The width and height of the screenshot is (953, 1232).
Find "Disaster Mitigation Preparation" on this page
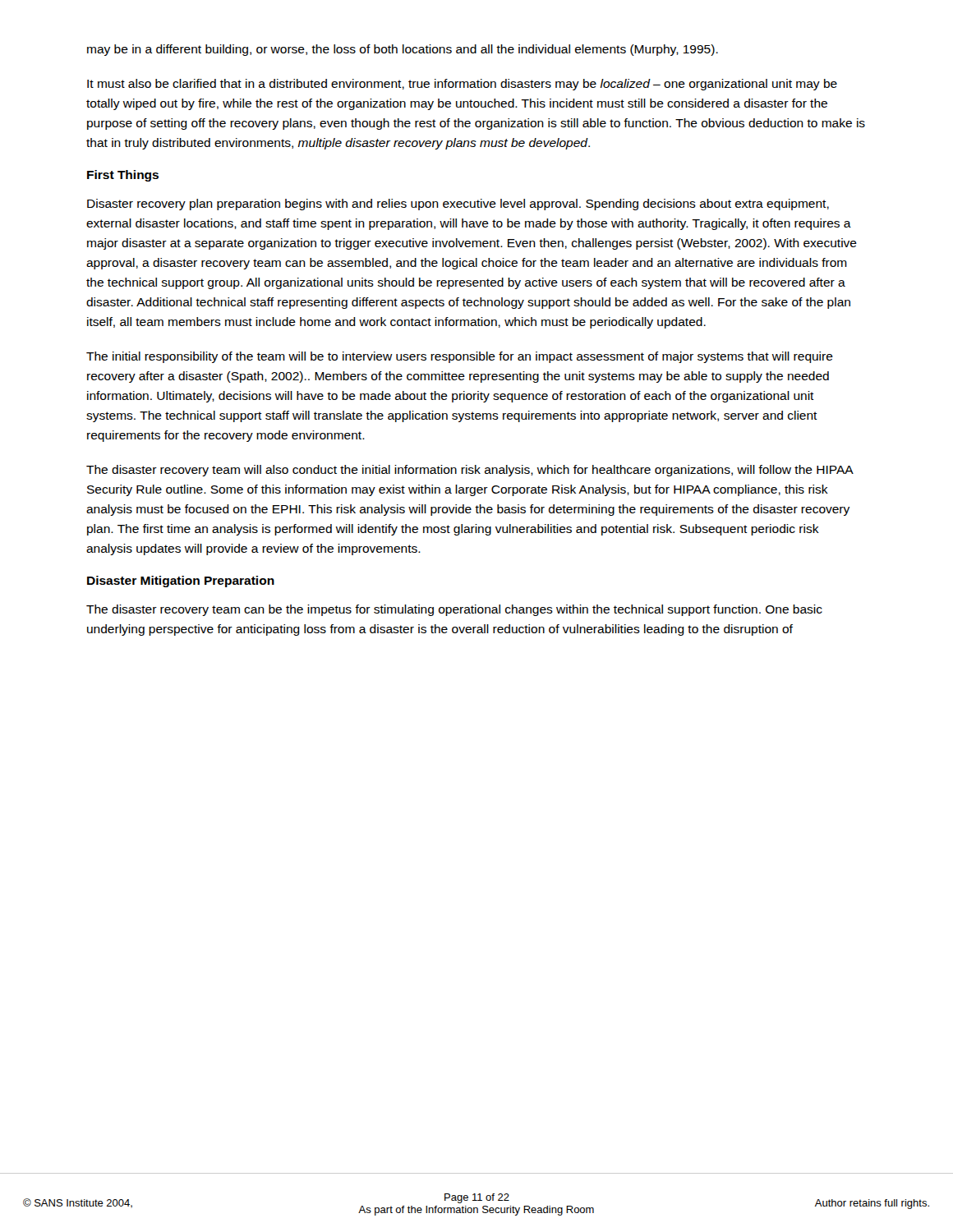180,581
